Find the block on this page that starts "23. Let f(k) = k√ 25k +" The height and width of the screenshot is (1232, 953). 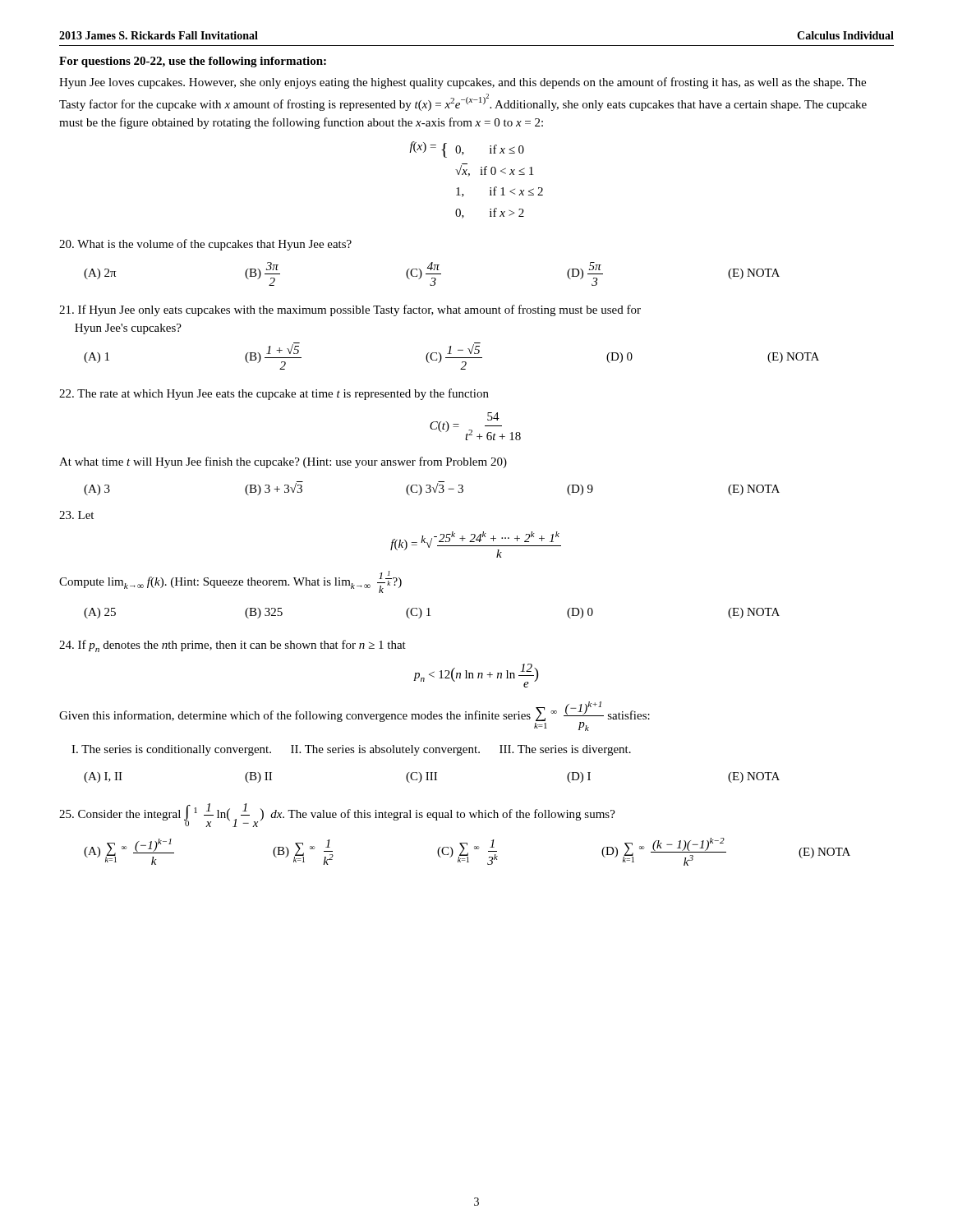76,515
